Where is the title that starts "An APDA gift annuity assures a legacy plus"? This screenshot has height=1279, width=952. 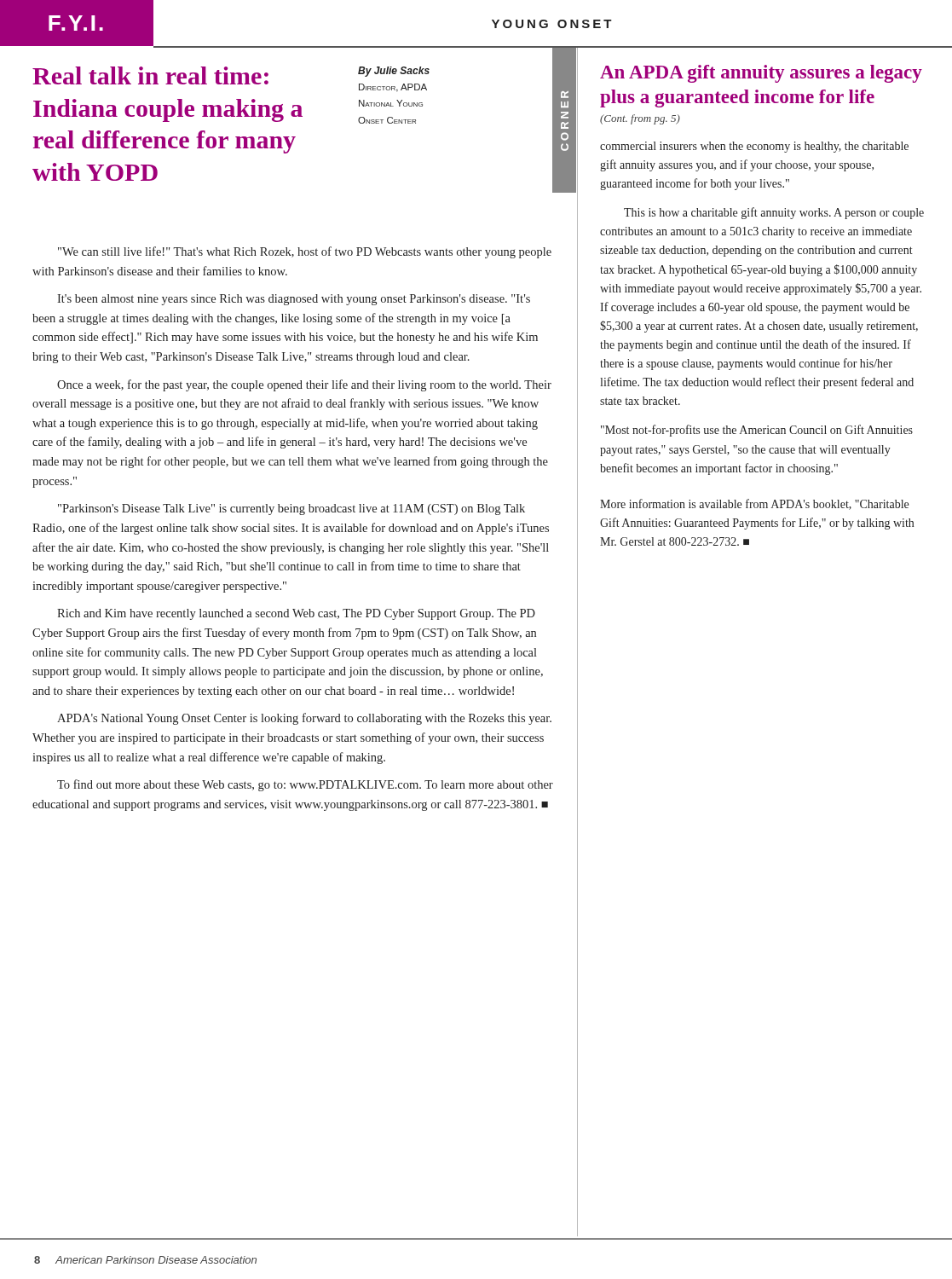click(x=761, y=85)
